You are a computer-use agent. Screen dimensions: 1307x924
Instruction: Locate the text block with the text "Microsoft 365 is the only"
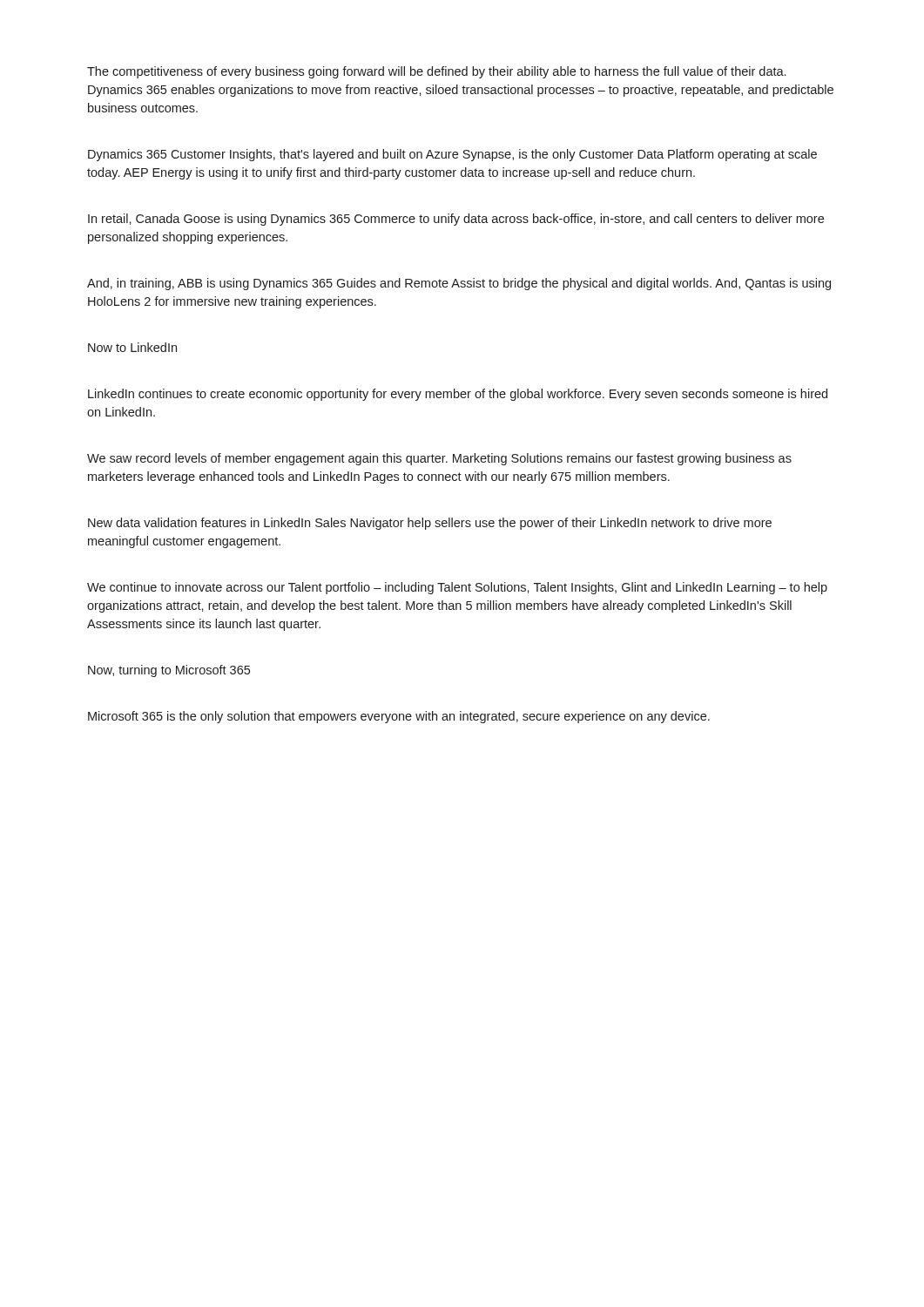[462, 717]
